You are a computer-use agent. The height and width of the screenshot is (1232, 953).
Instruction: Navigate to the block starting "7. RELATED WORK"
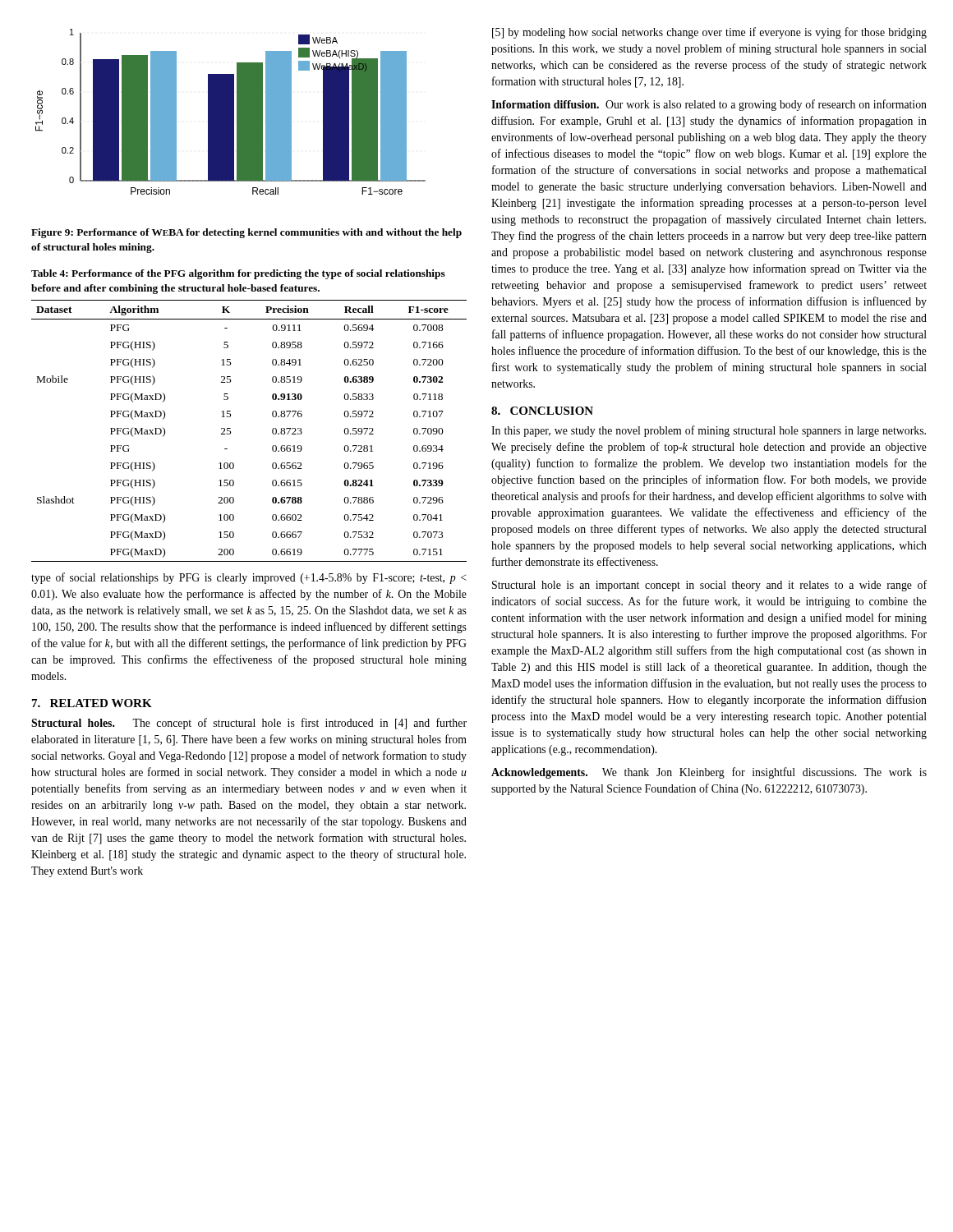pyautogui.click(x=91, y=703)
